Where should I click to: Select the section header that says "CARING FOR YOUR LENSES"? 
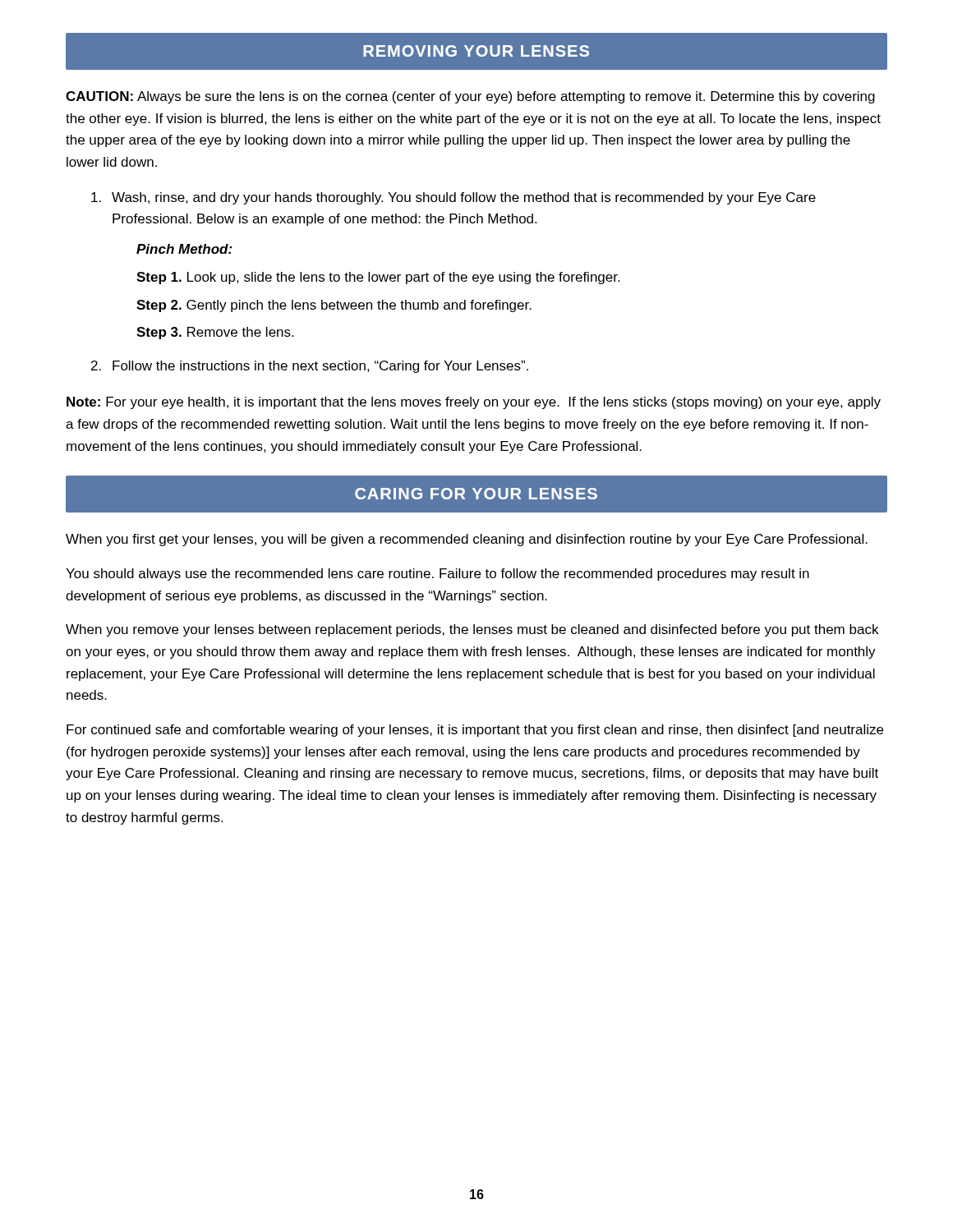coord(476,494)
